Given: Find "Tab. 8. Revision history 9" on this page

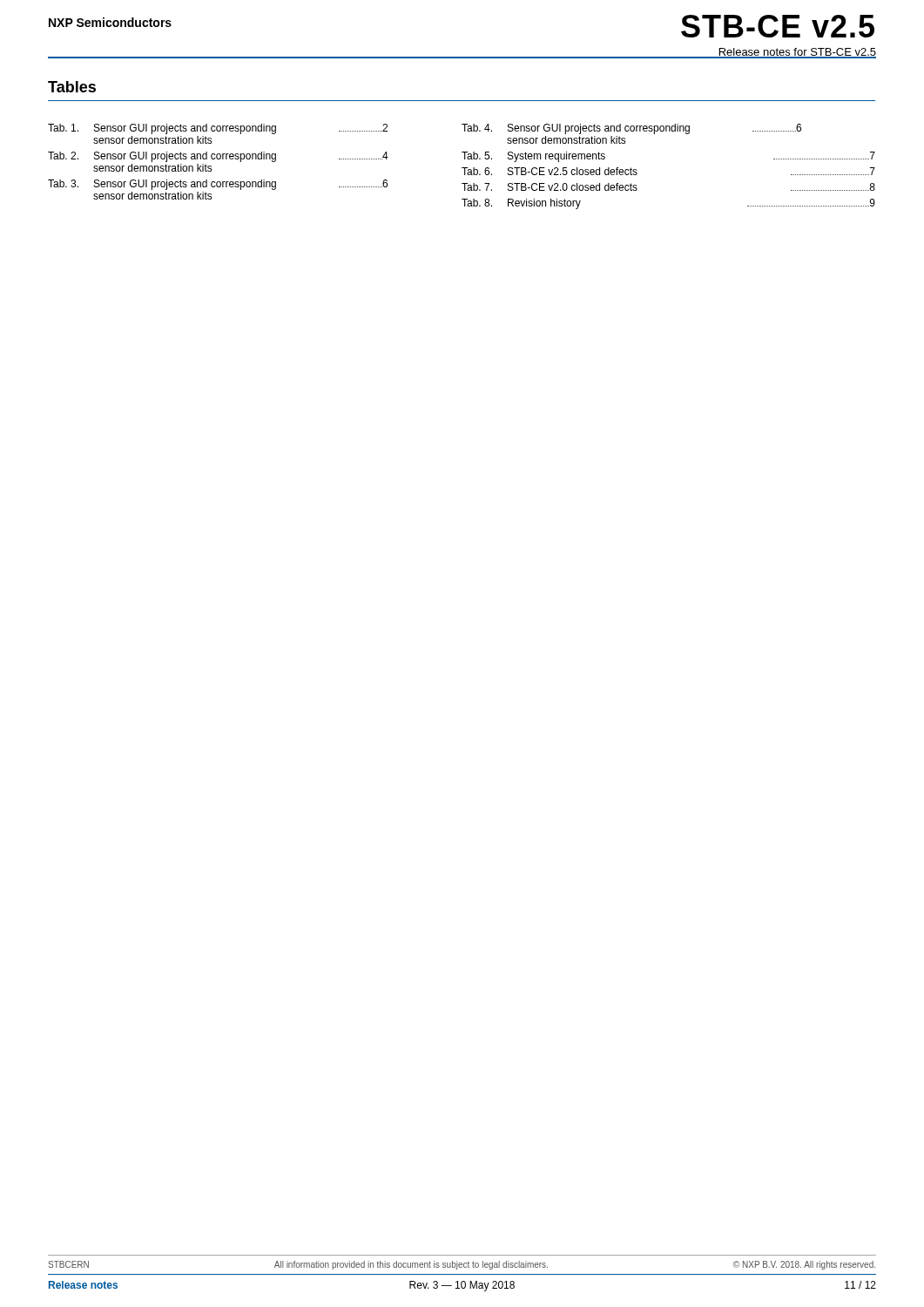Looking at the screenshot, I should pyautogui.click(x=470, y=203).
